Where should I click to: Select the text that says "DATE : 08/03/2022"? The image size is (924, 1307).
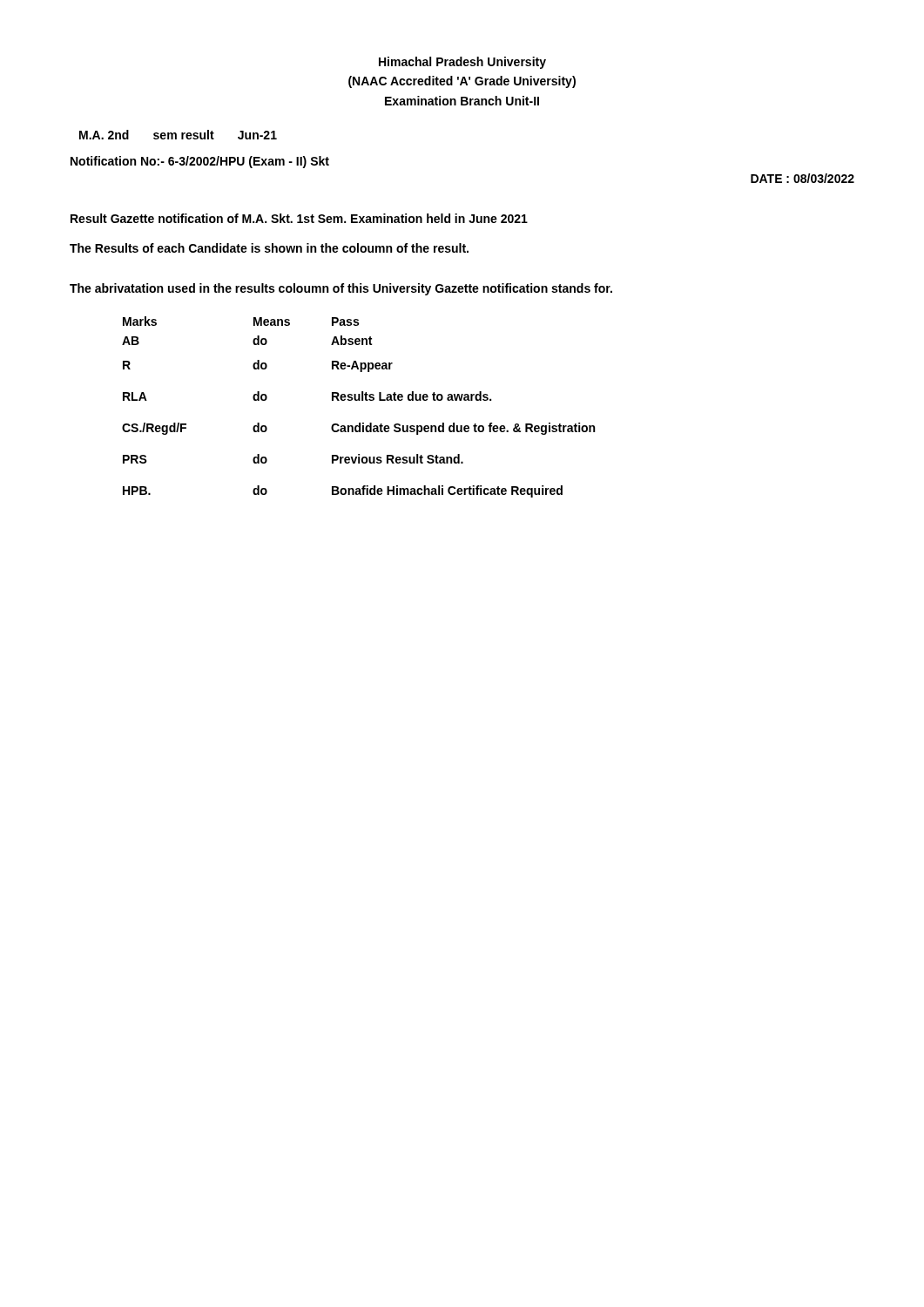pos(802,179)
